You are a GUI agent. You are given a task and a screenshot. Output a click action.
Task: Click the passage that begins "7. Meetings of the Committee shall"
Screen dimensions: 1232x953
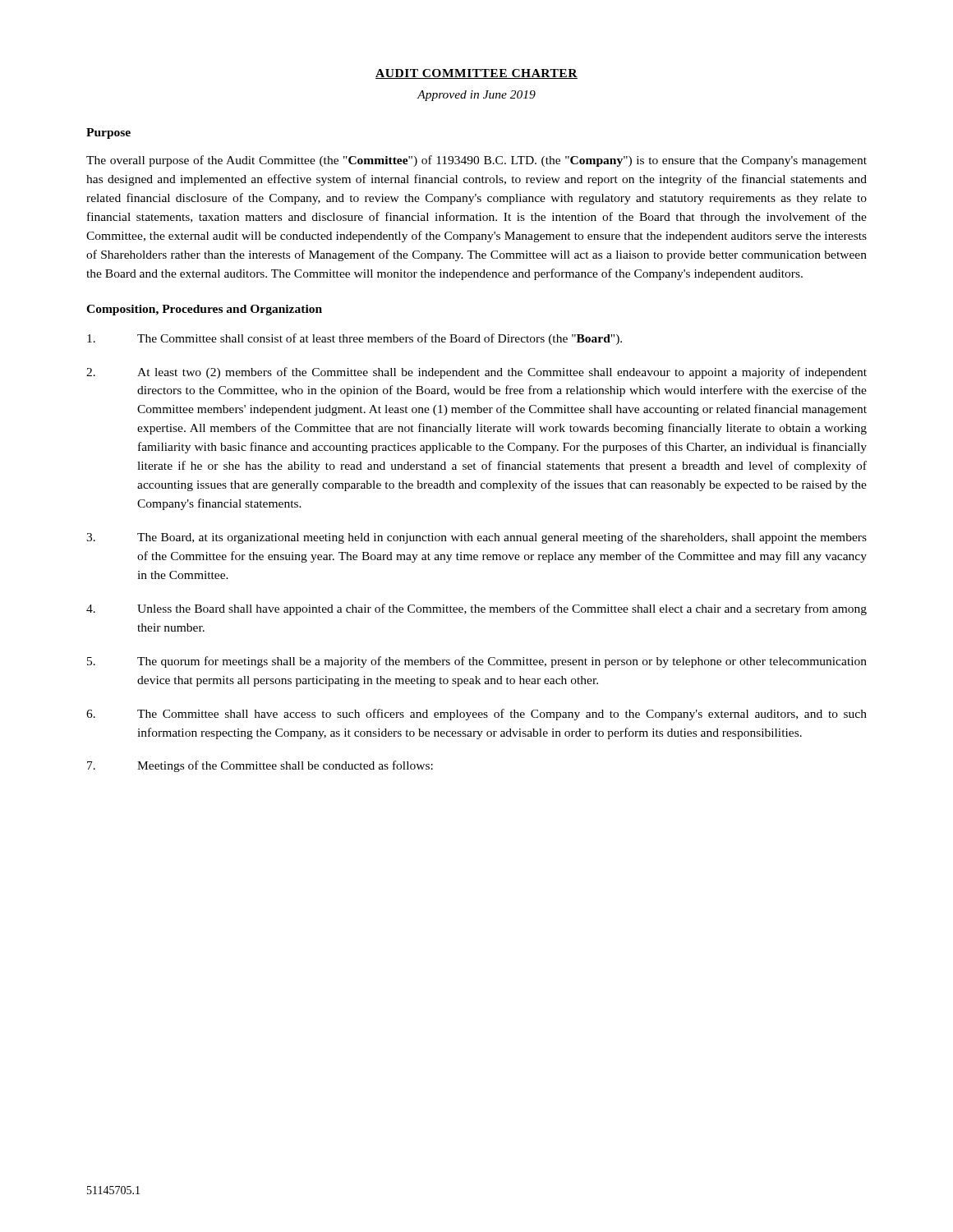[260, 766]
